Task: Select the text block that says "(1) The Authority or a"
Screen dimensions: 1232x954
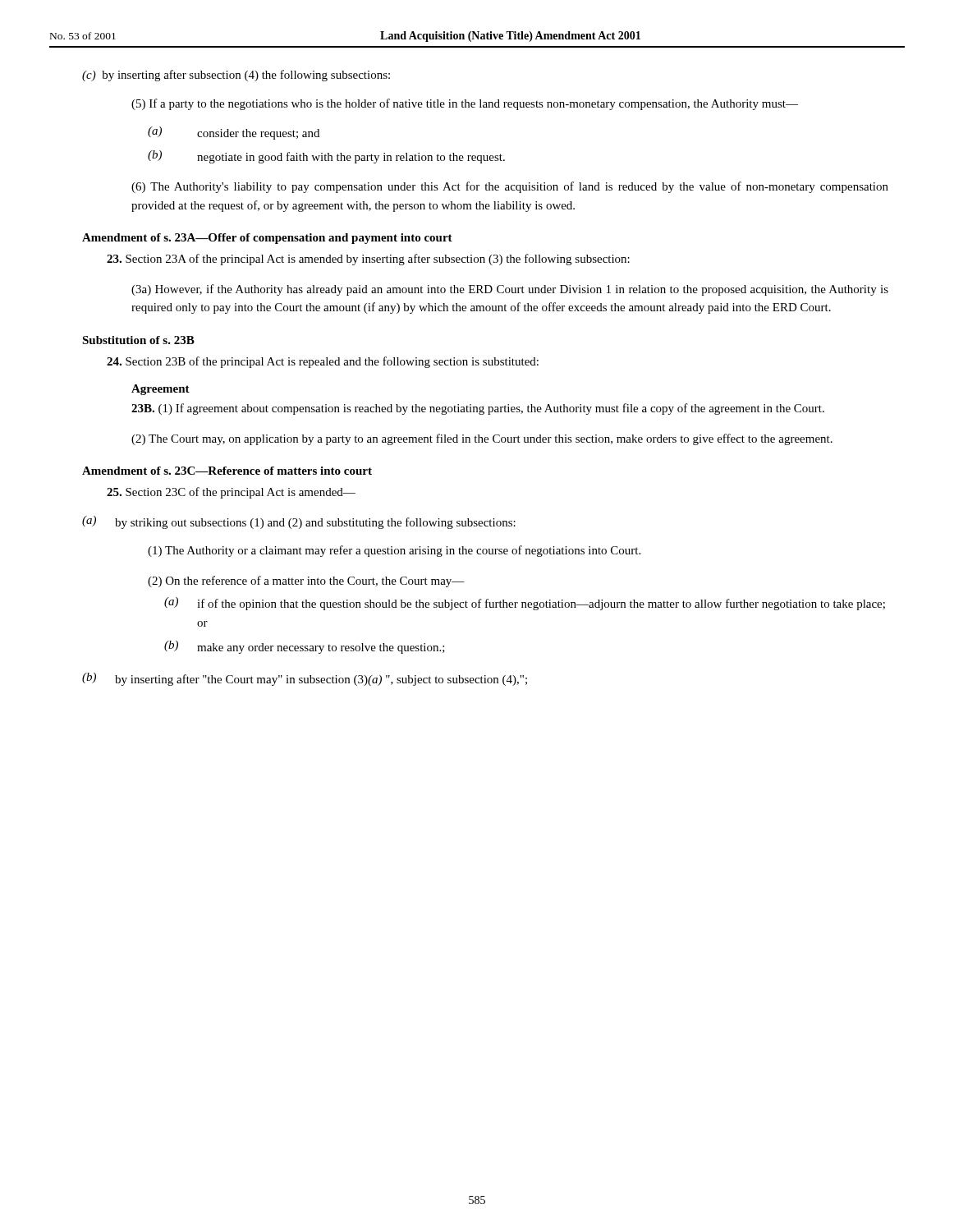Action: 395,550
